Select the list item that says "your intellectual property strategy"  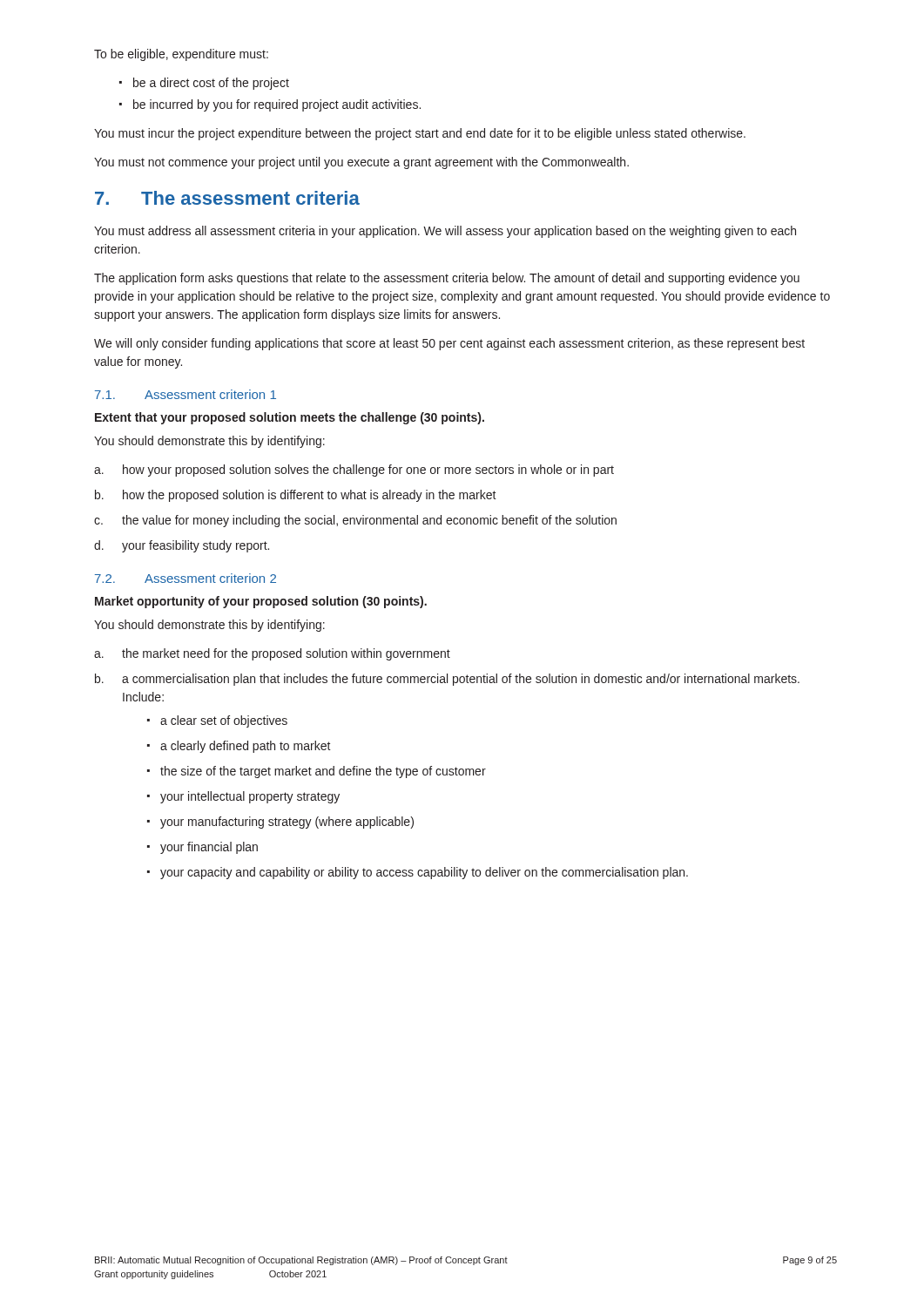pyautogui.click(x=250, y=796)
